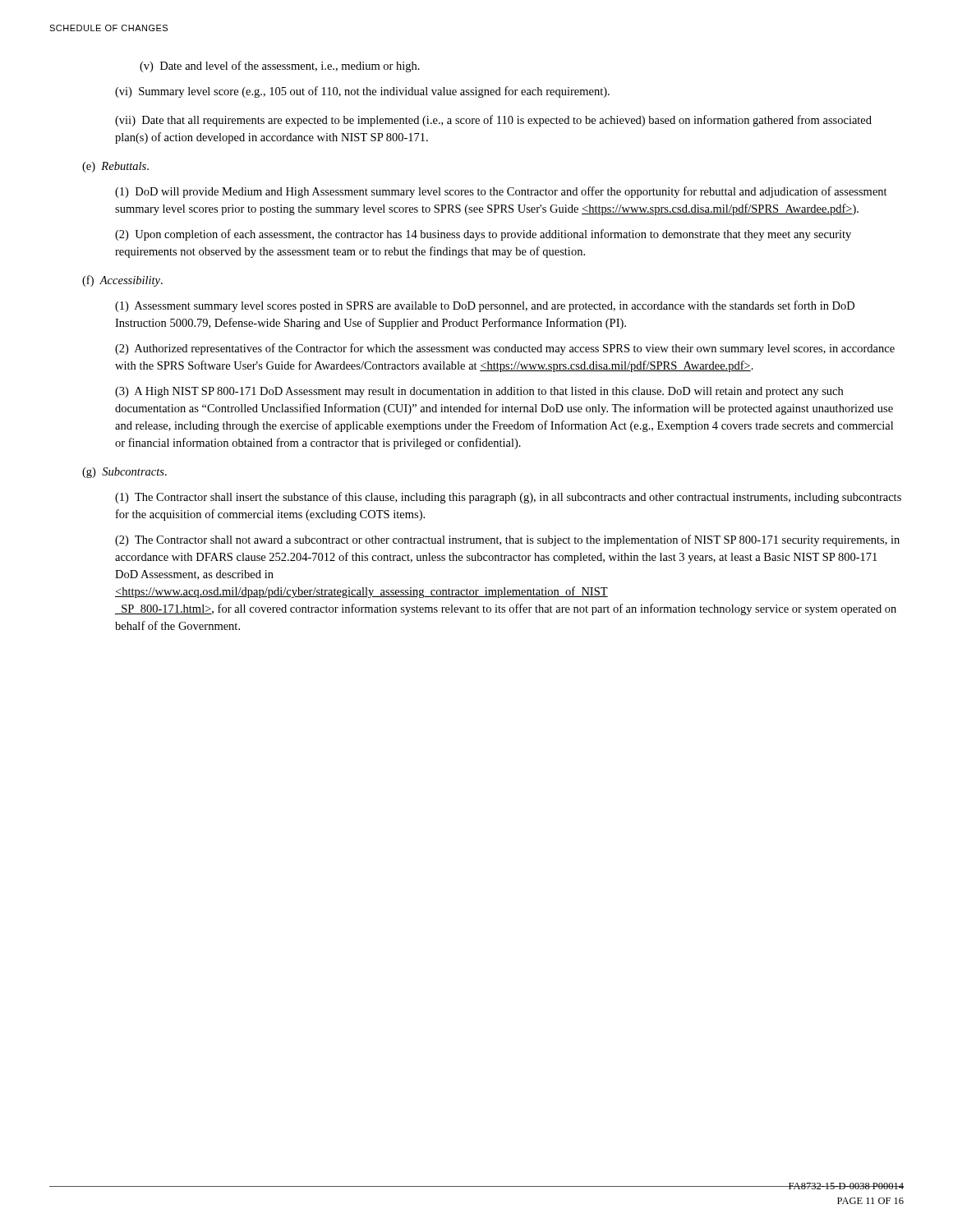The width and height of the screenshot is (953, 1232).
Task: Locate the passage starting "(2) Upon completion of each assessment, the contractor"
Action: (483, 243)
